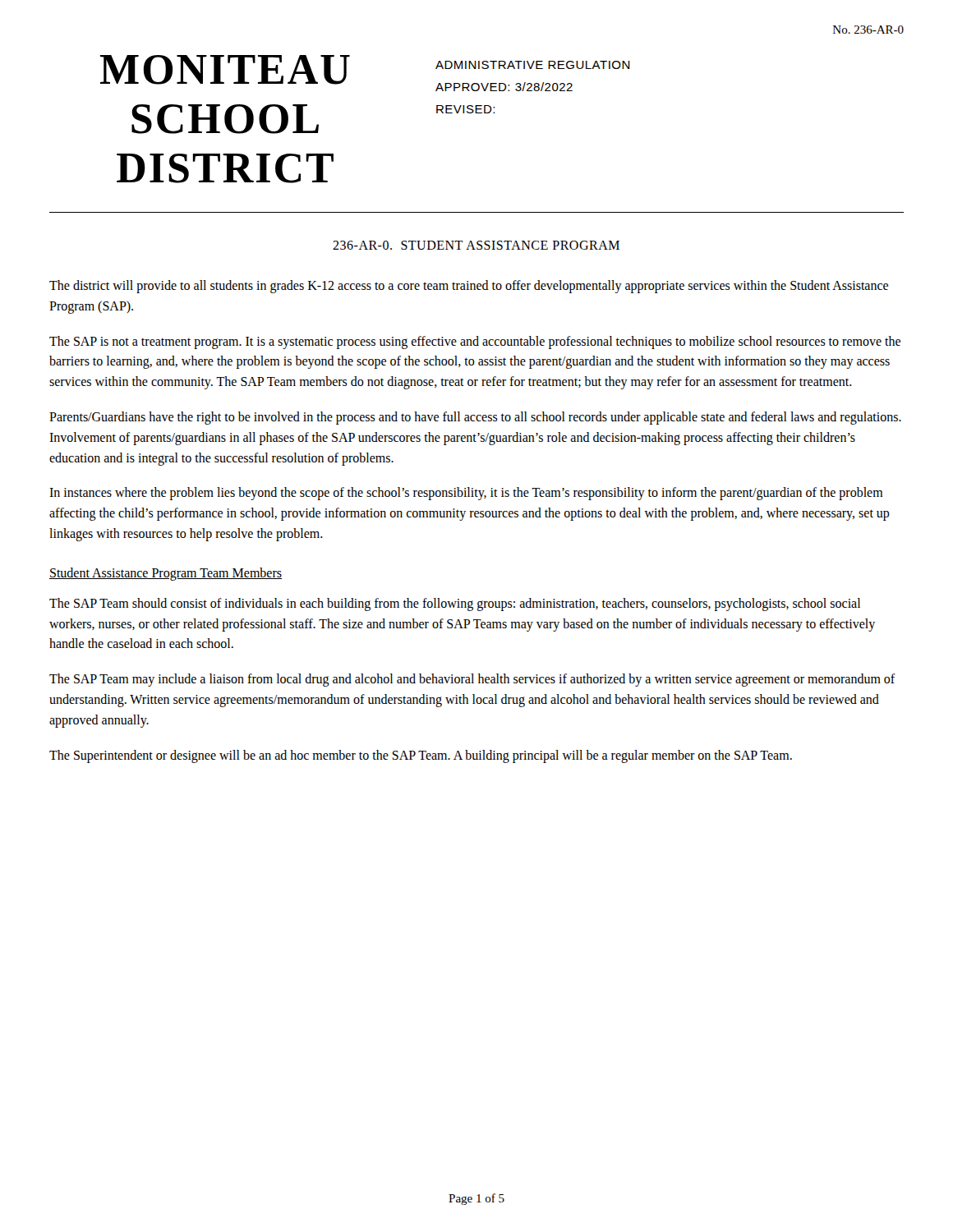Screen dimensions: 1232x953
Task: Point to the region starting "ADMINISTRATIVE REGULATION APPROVED: 3/28/2022 REVISED:"
Action: click(x=533, y=65)
